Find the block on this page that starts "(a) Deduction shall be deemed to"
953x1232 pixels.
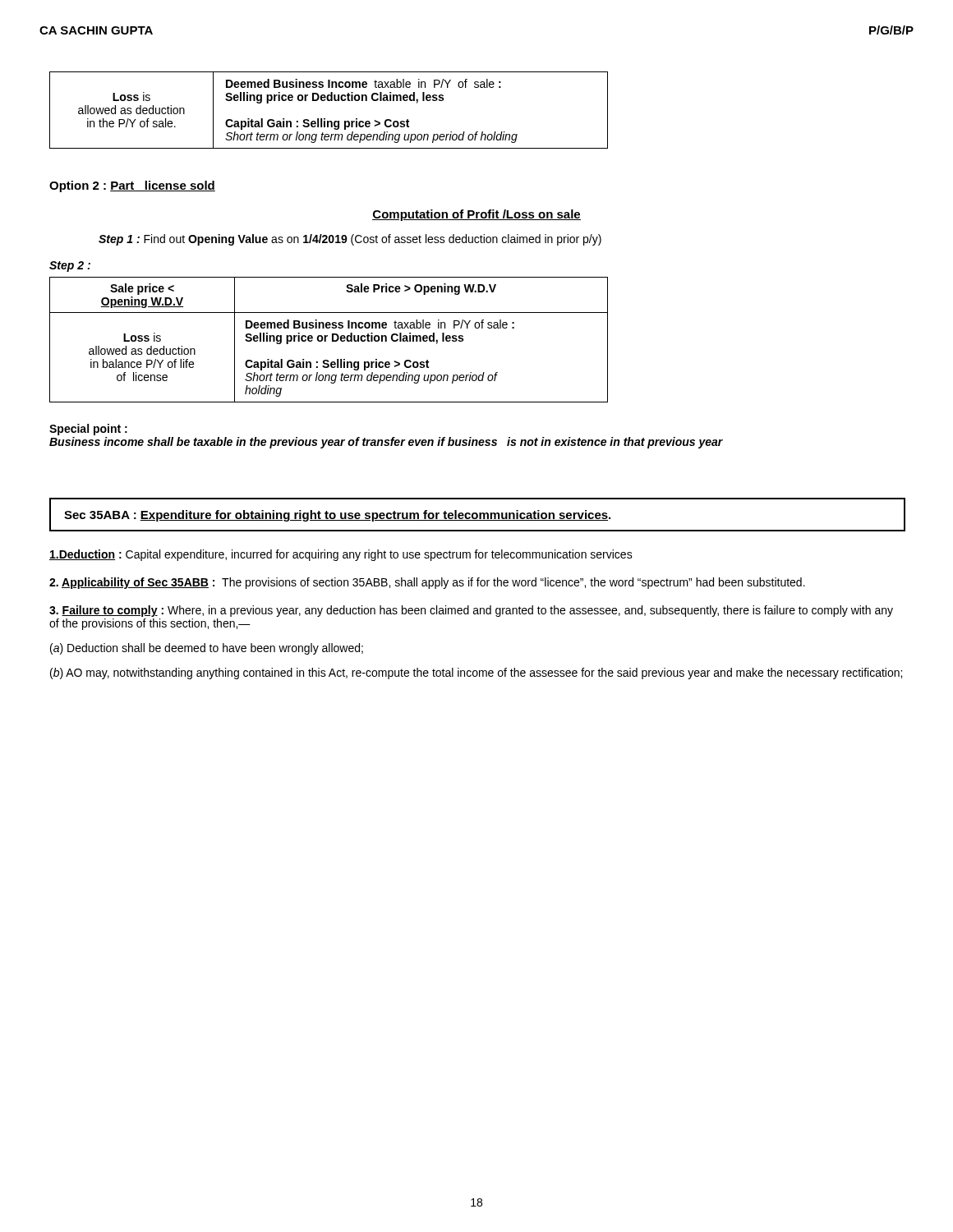pos(207,648)
